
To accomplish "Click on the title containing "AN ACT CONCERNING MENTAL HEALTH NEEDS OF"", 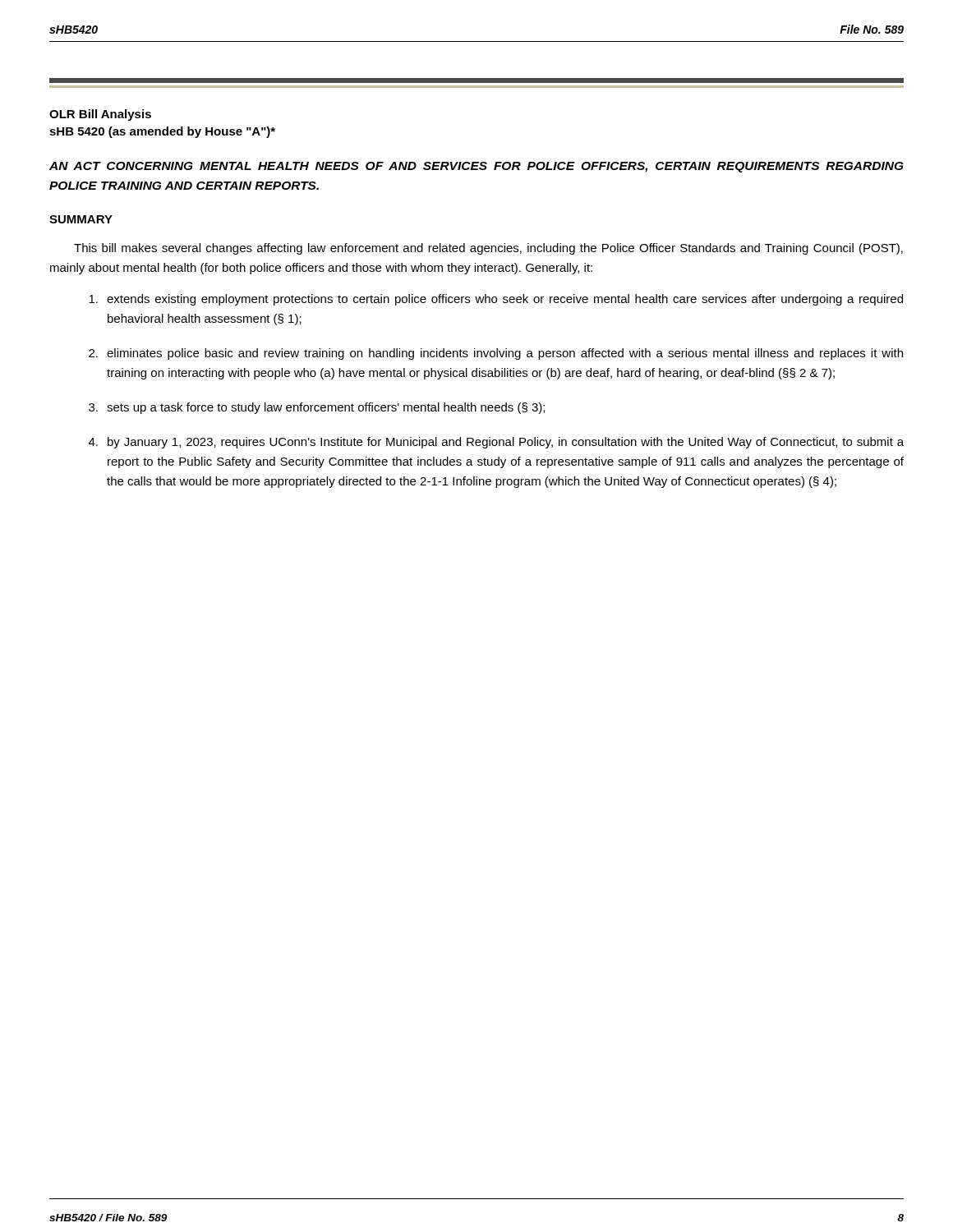I will point(476,175).
